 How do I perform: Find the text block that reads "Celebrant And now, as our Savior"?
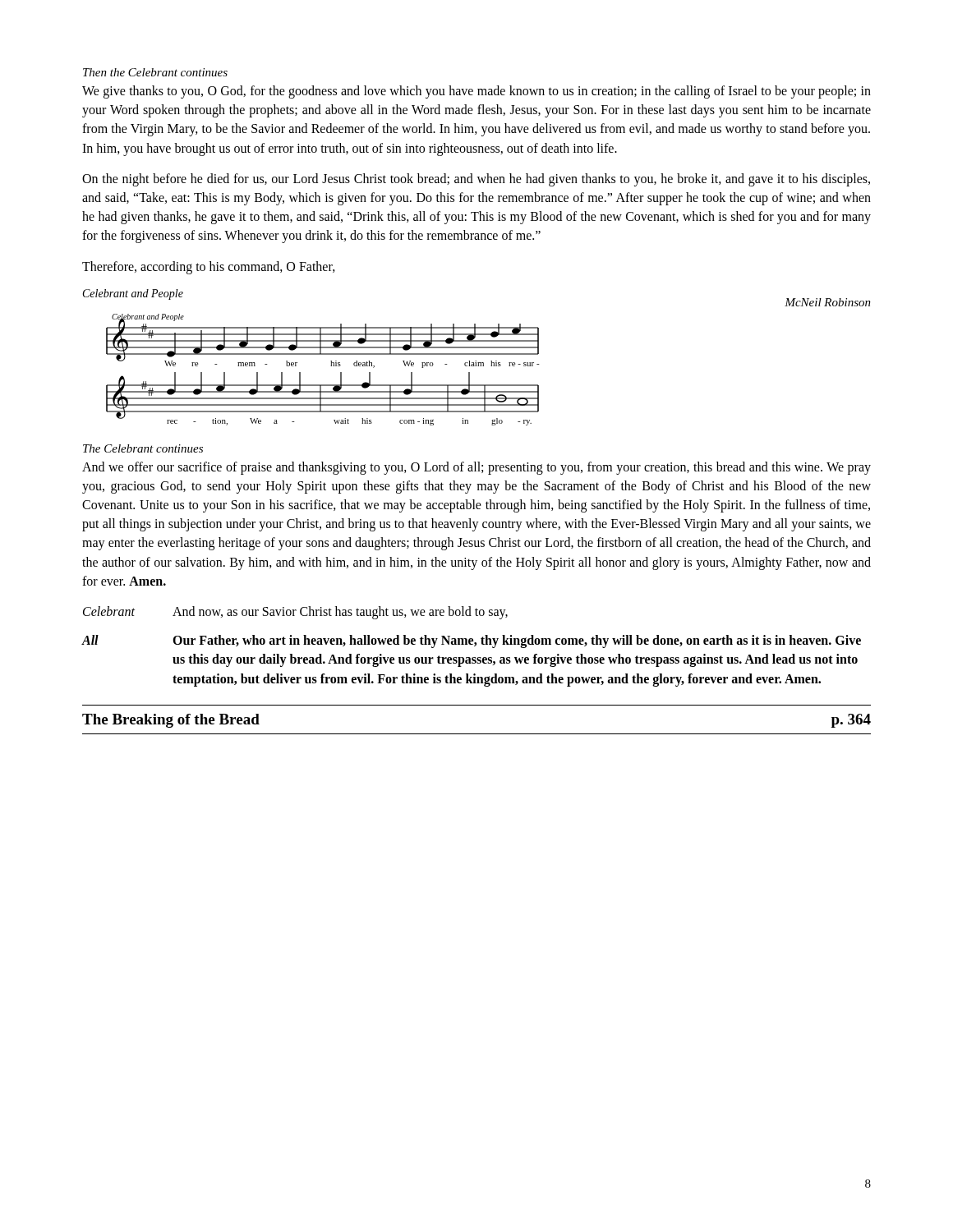(x=476, y=612)
